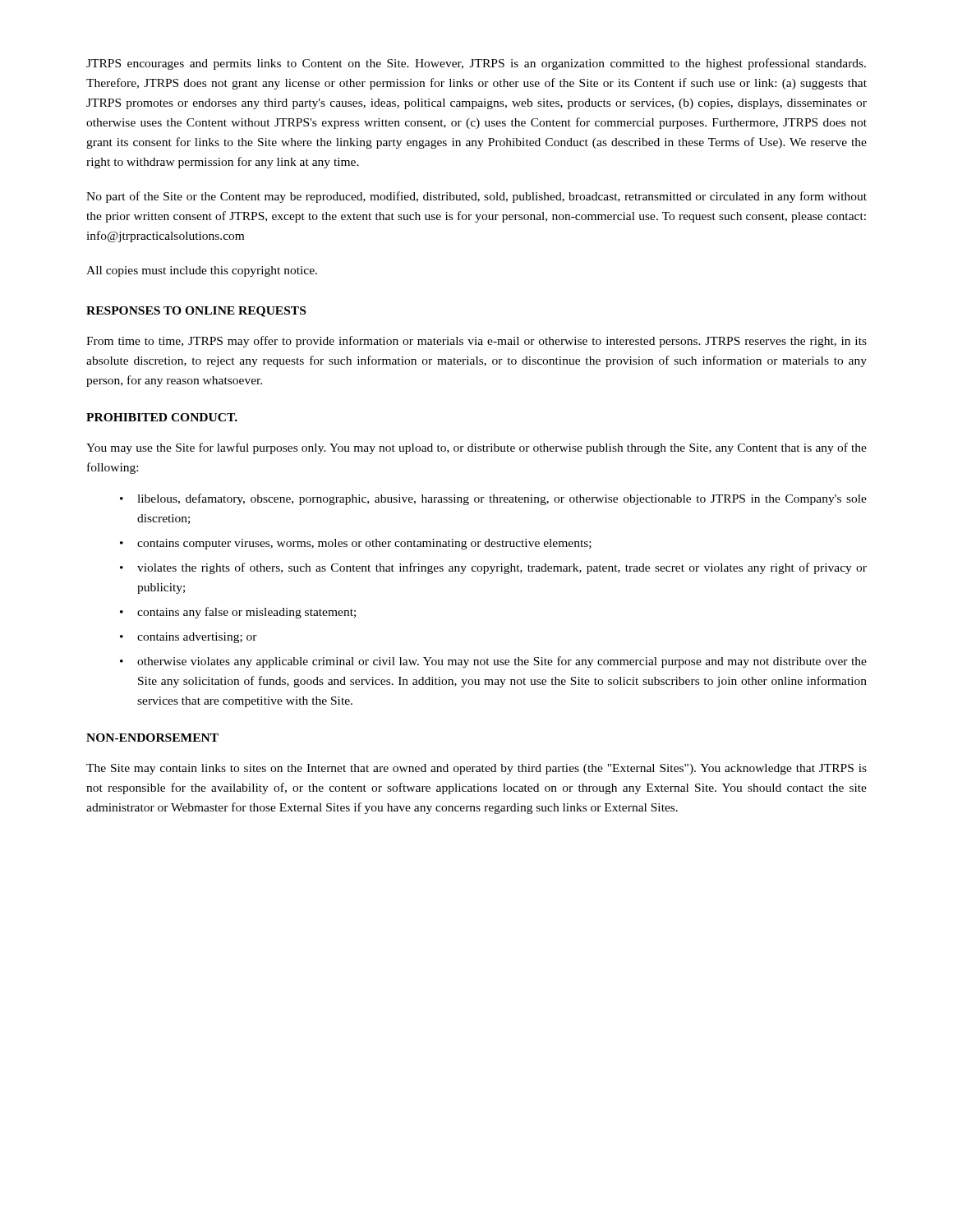Point to the text block starting "No part of the Site or the Content"
The image size is (953, 1232).
tap(476, 216)
